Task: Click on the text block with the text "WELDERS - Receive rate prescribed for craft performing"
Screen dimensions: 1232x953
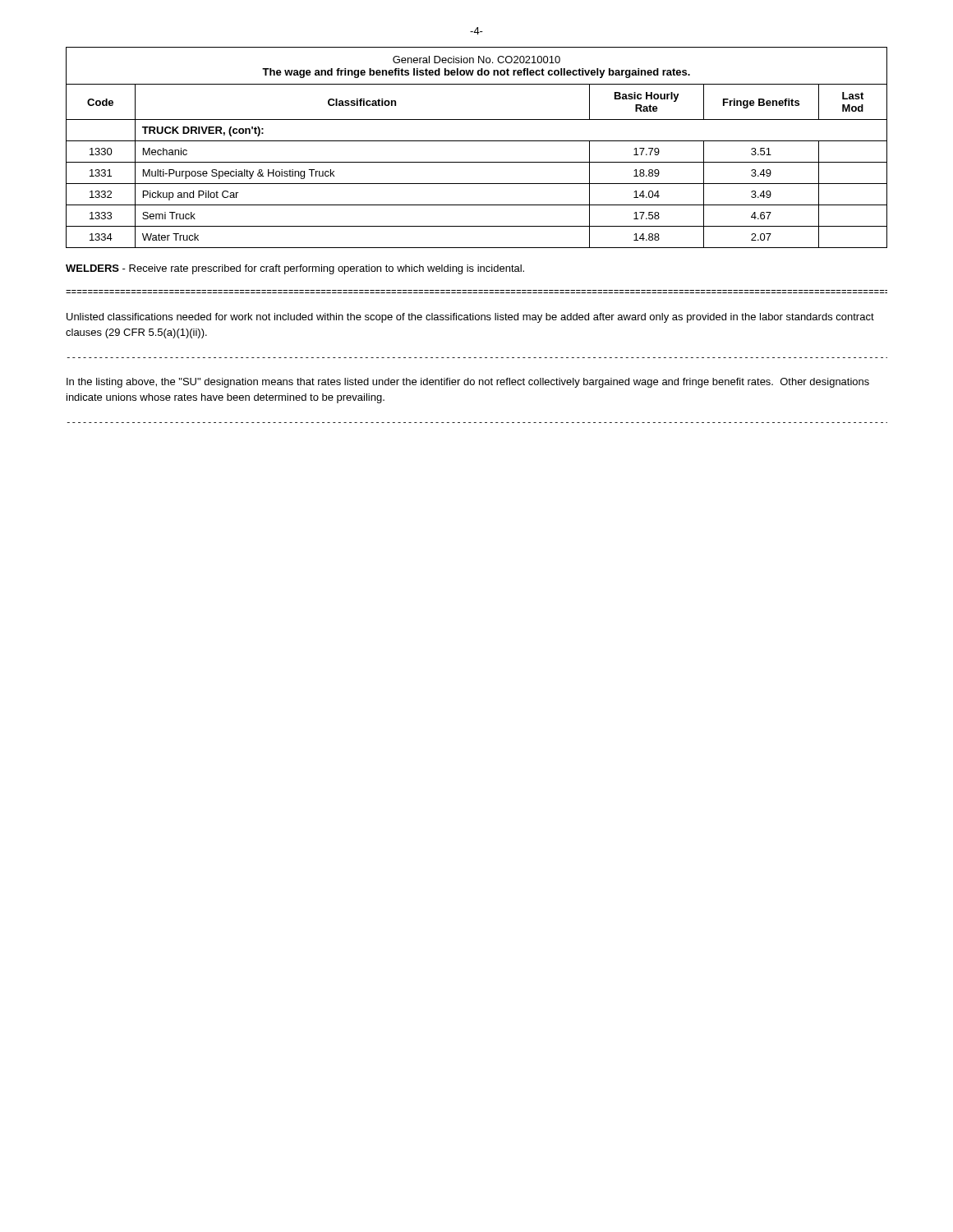Action: click(x=295, y=268)
